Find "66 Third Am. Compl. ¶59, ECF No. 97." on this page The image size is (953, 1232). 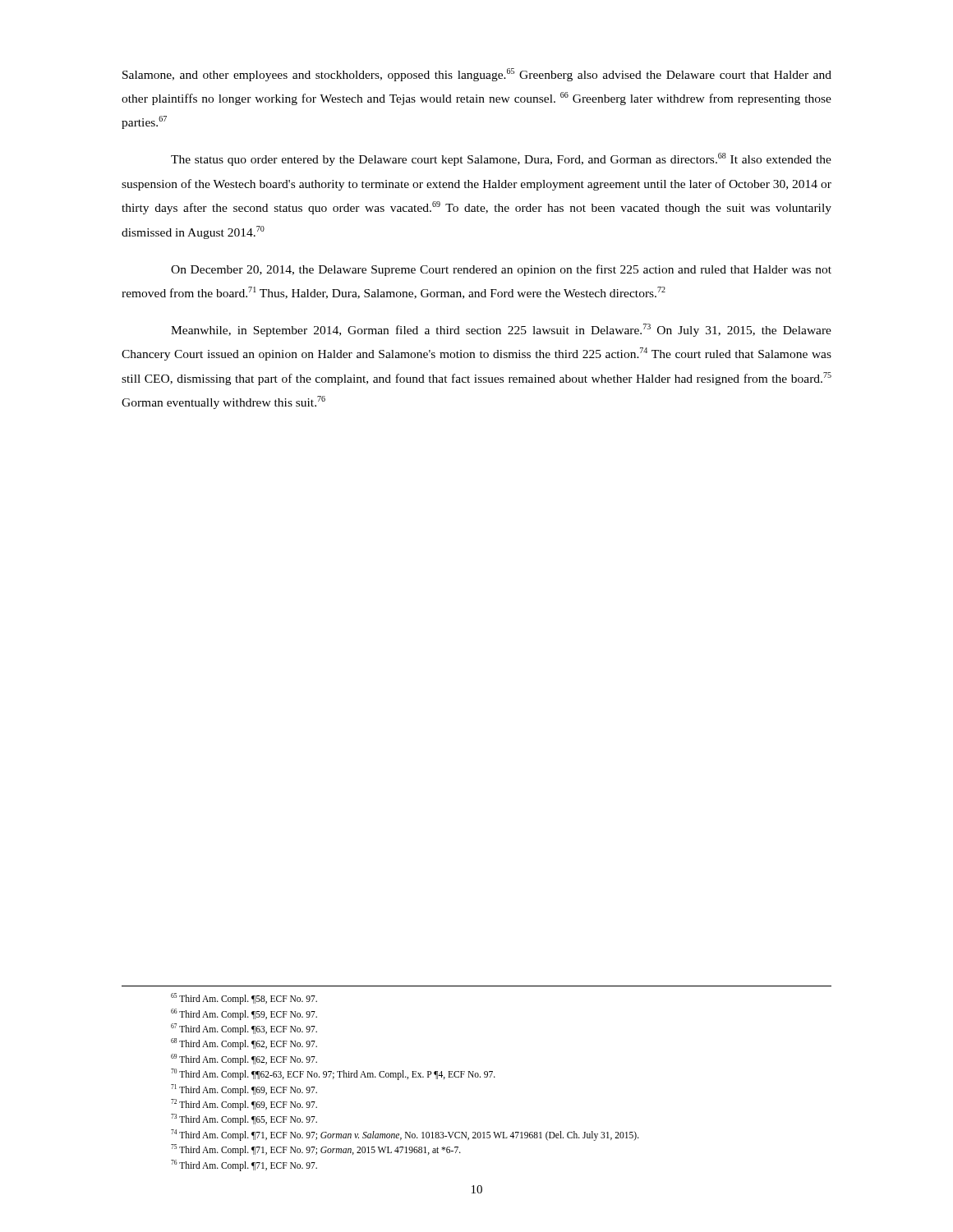coord(244,1013)
